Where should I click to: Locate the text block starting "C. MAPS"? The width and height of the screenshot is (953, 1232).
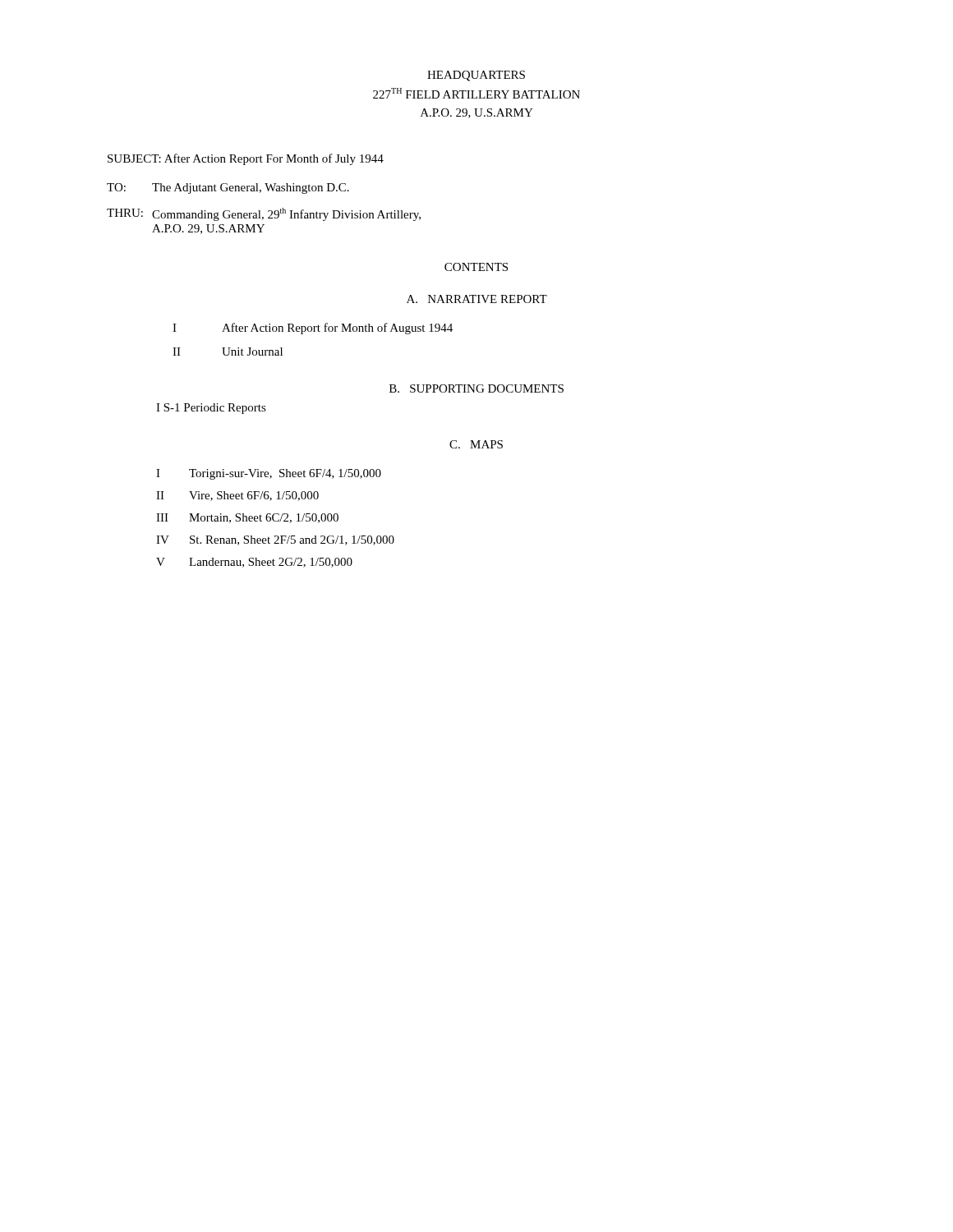click(x=476, y=444)
